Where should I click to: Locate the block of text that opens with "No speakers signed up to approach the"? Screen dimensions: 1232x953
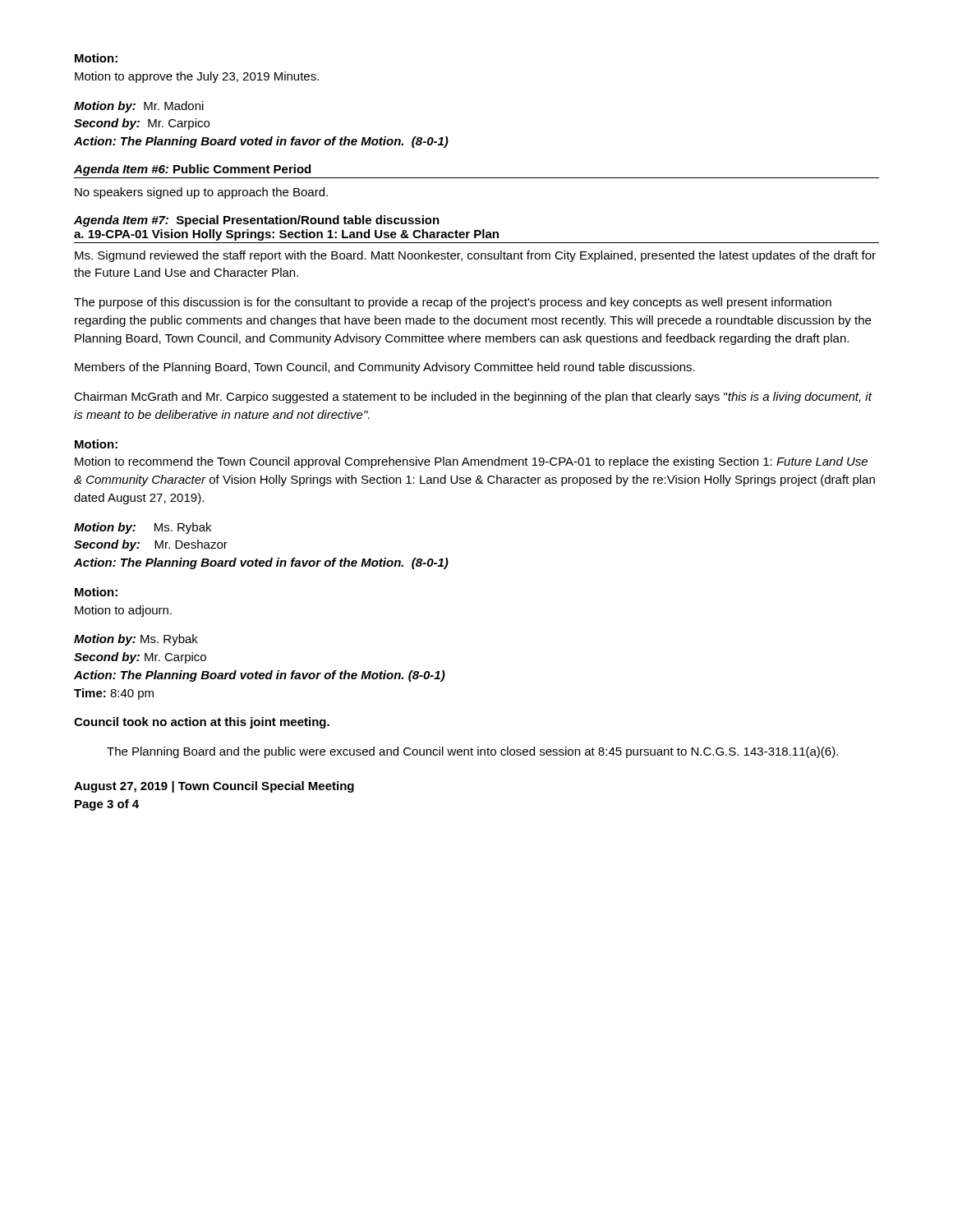(201, 193)
